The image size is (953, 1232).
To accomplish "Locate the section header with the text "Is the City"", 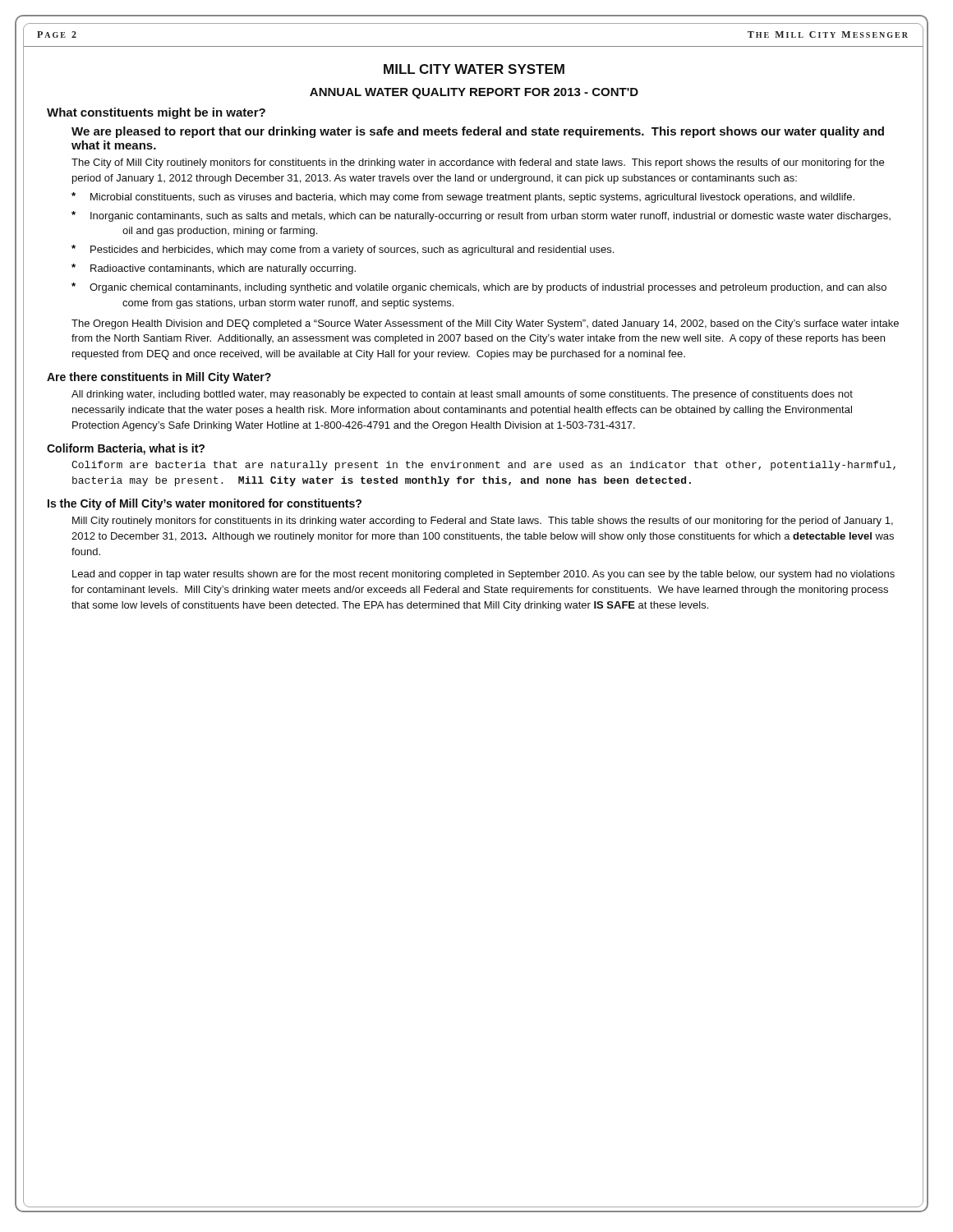I will click(x=204, y=504).
